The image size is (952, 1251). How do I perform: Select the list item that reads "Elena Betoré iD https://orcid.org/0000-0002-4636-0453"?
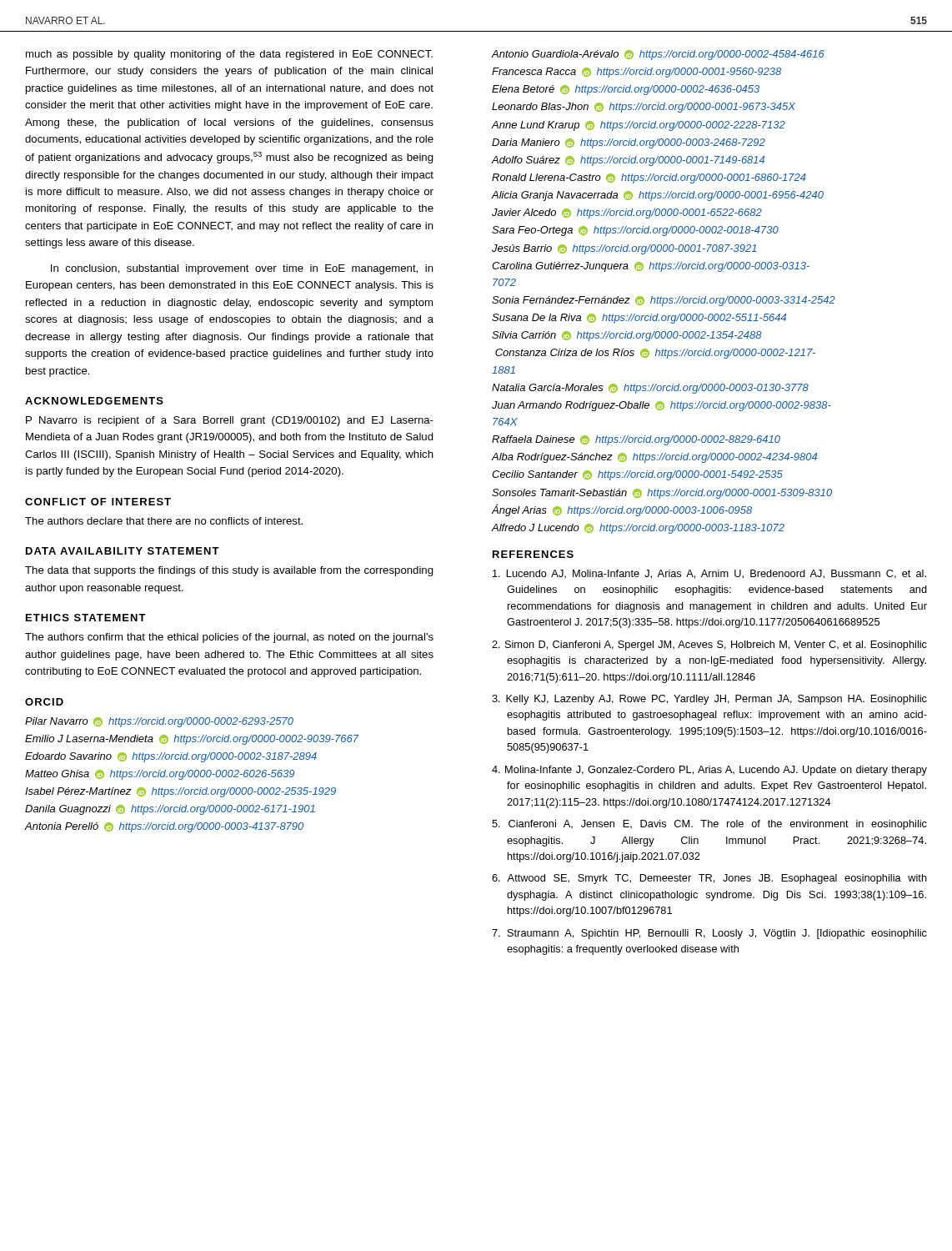[626, 89]
